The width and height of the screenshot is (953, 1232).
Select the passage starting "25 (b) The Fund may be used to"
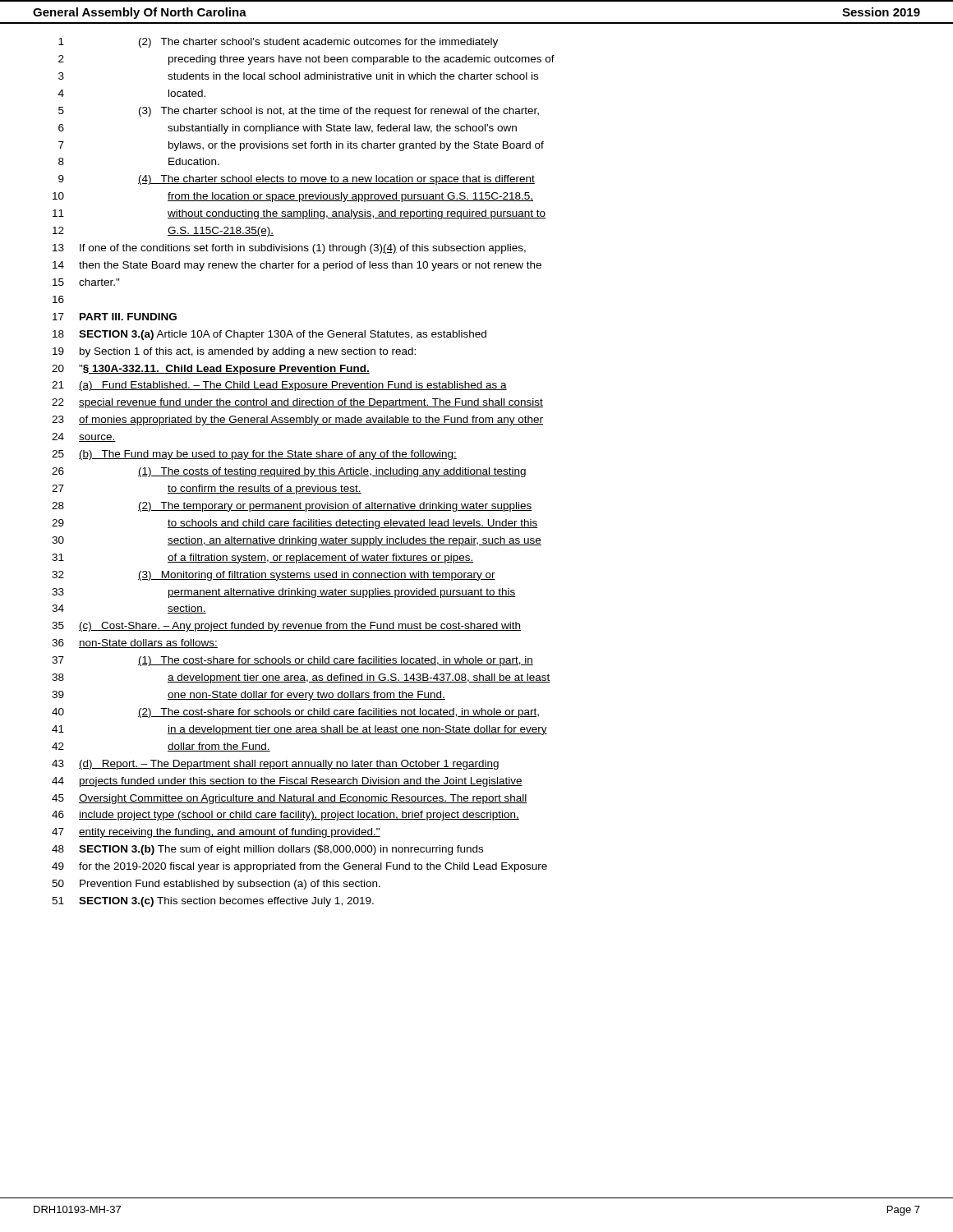pos(254,455)
